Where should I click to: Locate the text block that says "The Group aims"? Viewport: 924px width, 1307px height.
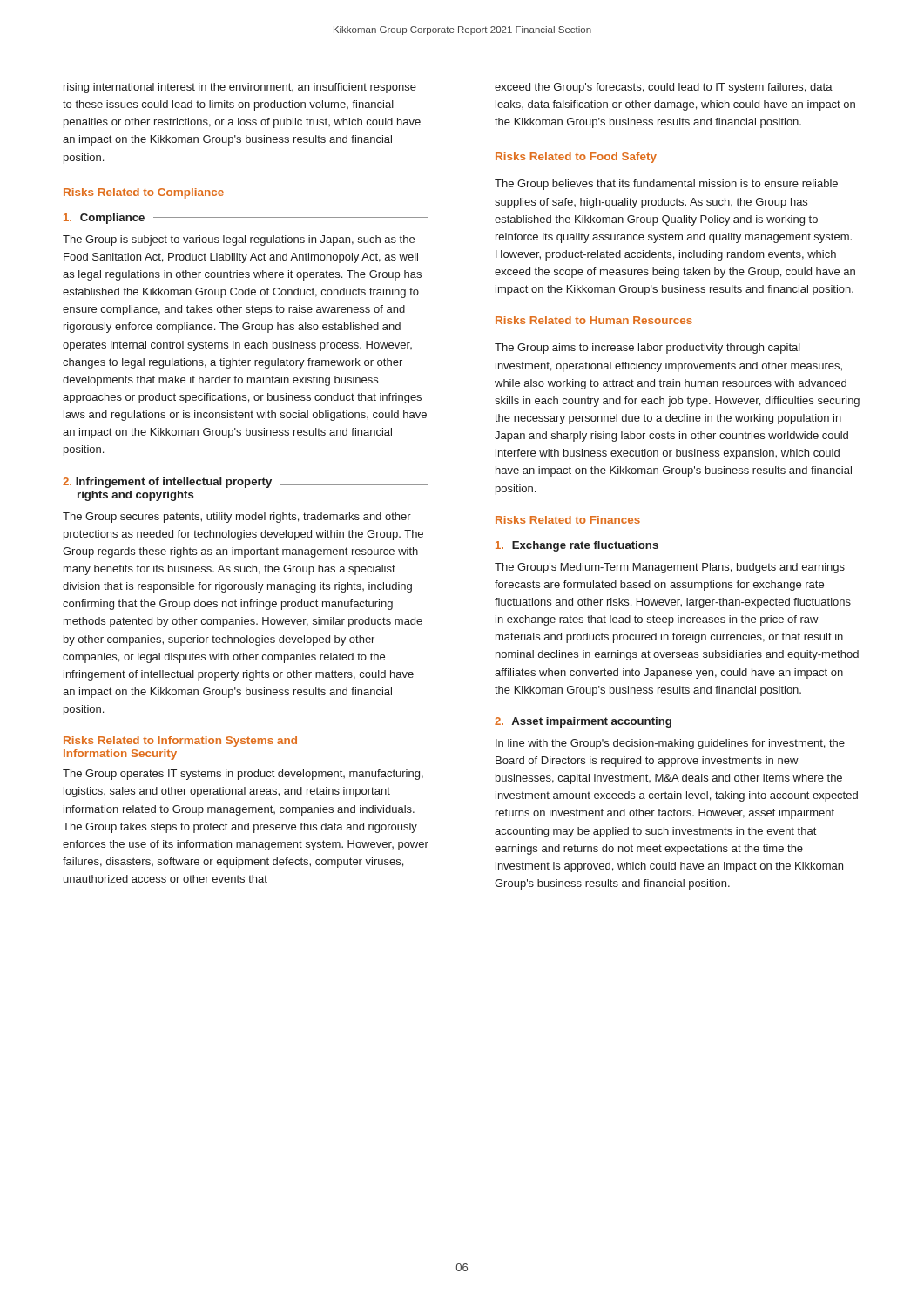point(677,418)
